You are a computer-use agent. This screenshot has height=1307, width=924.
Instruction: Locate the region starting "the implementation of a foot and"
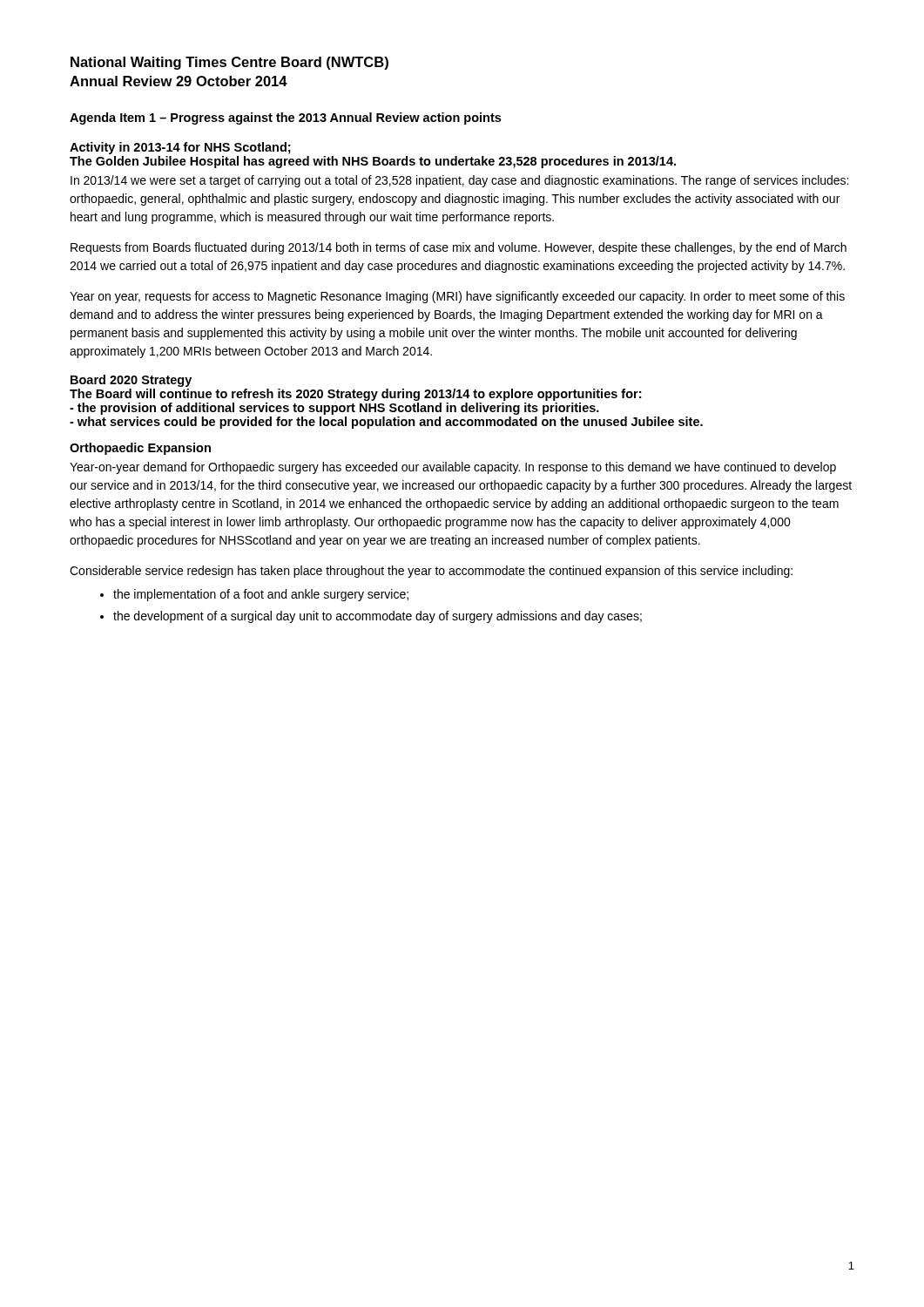coord(261,594)
